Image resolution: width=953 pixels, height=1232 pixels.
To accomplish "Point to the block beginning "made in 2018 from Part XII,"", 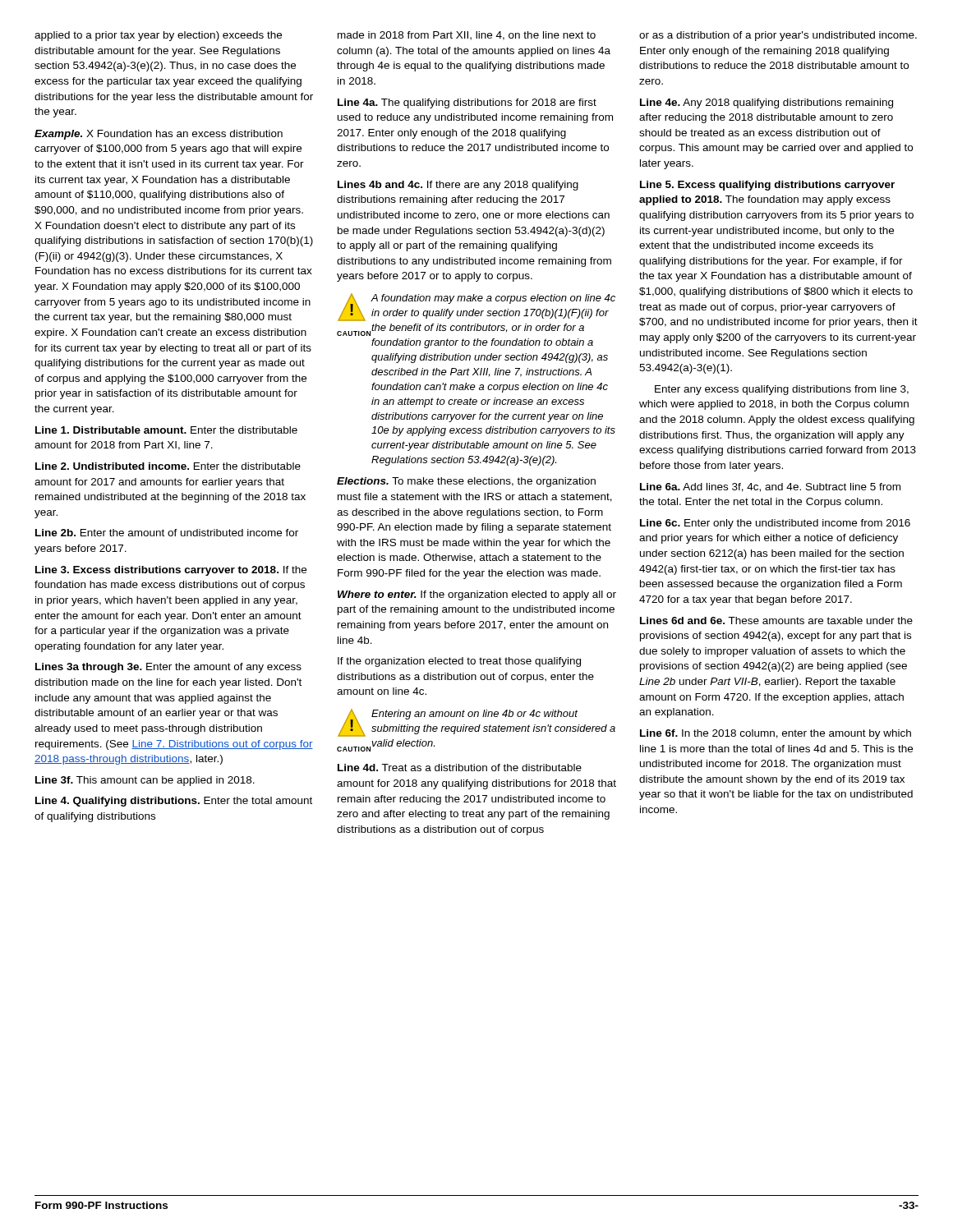I will point(476,59).
